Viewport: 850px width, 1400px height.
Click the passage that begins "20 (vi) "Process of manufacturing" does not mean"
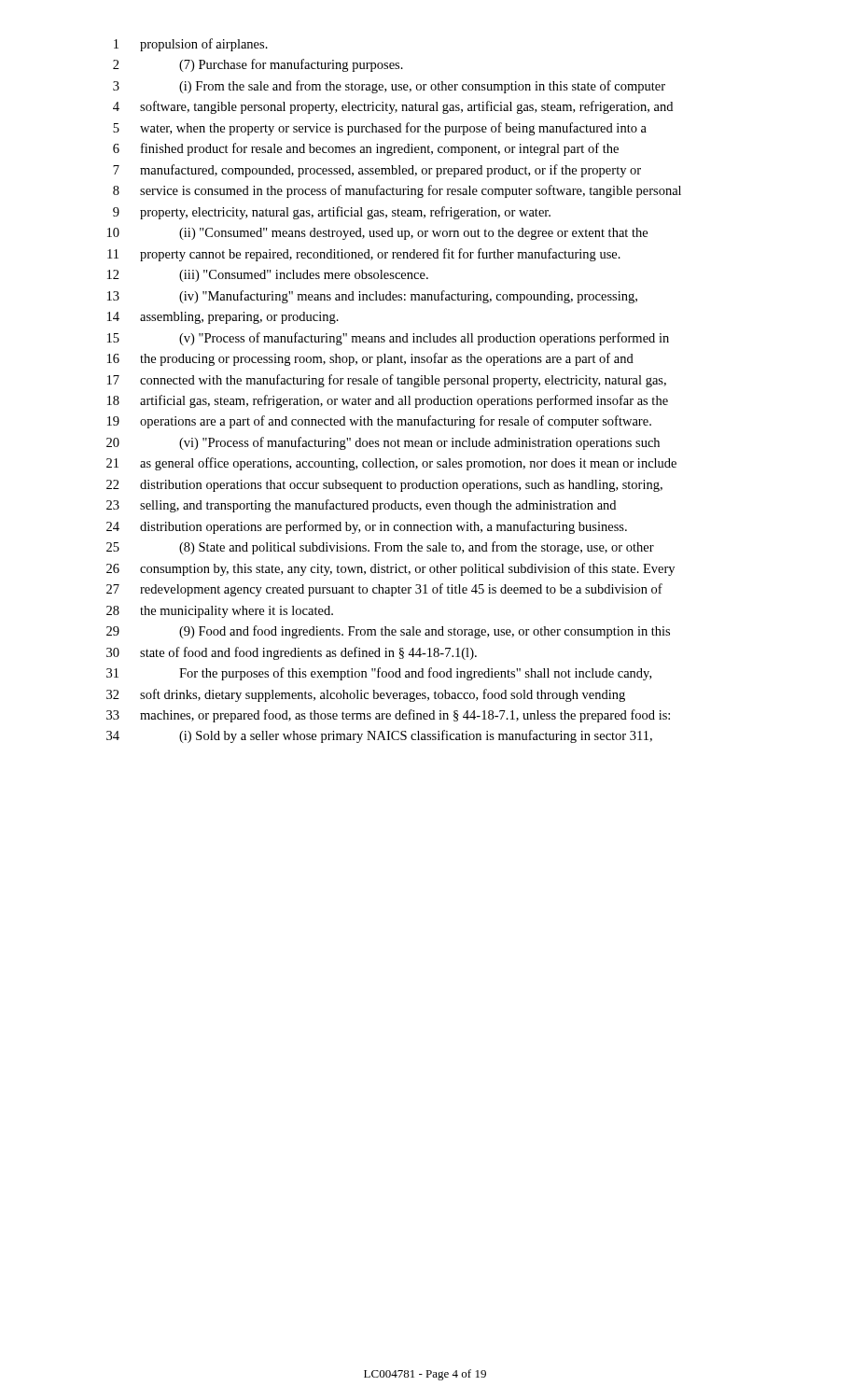coord(438,443)
